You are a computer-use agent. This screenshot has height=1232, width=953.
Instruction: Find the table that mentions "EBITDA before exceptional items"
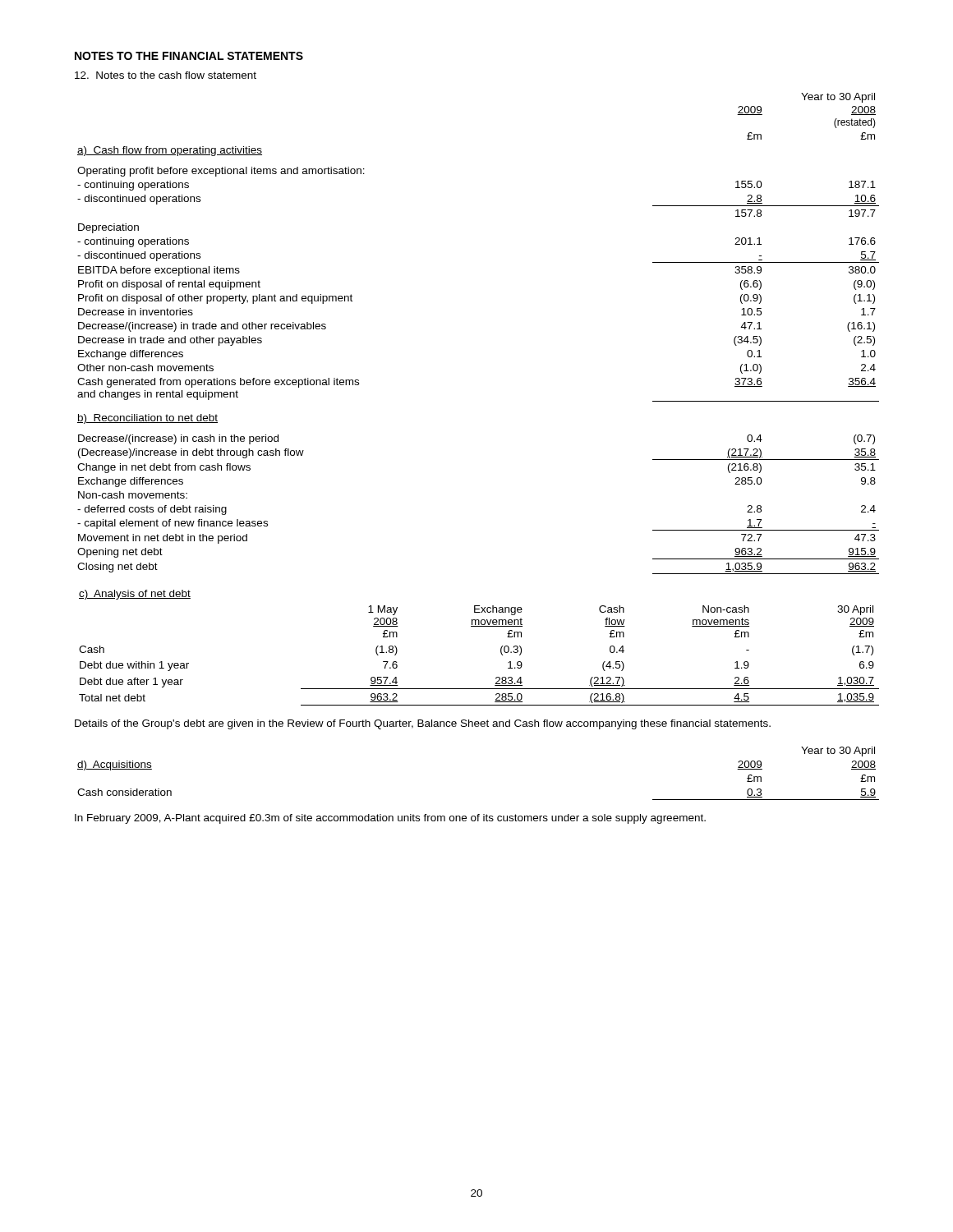(476, 332)
